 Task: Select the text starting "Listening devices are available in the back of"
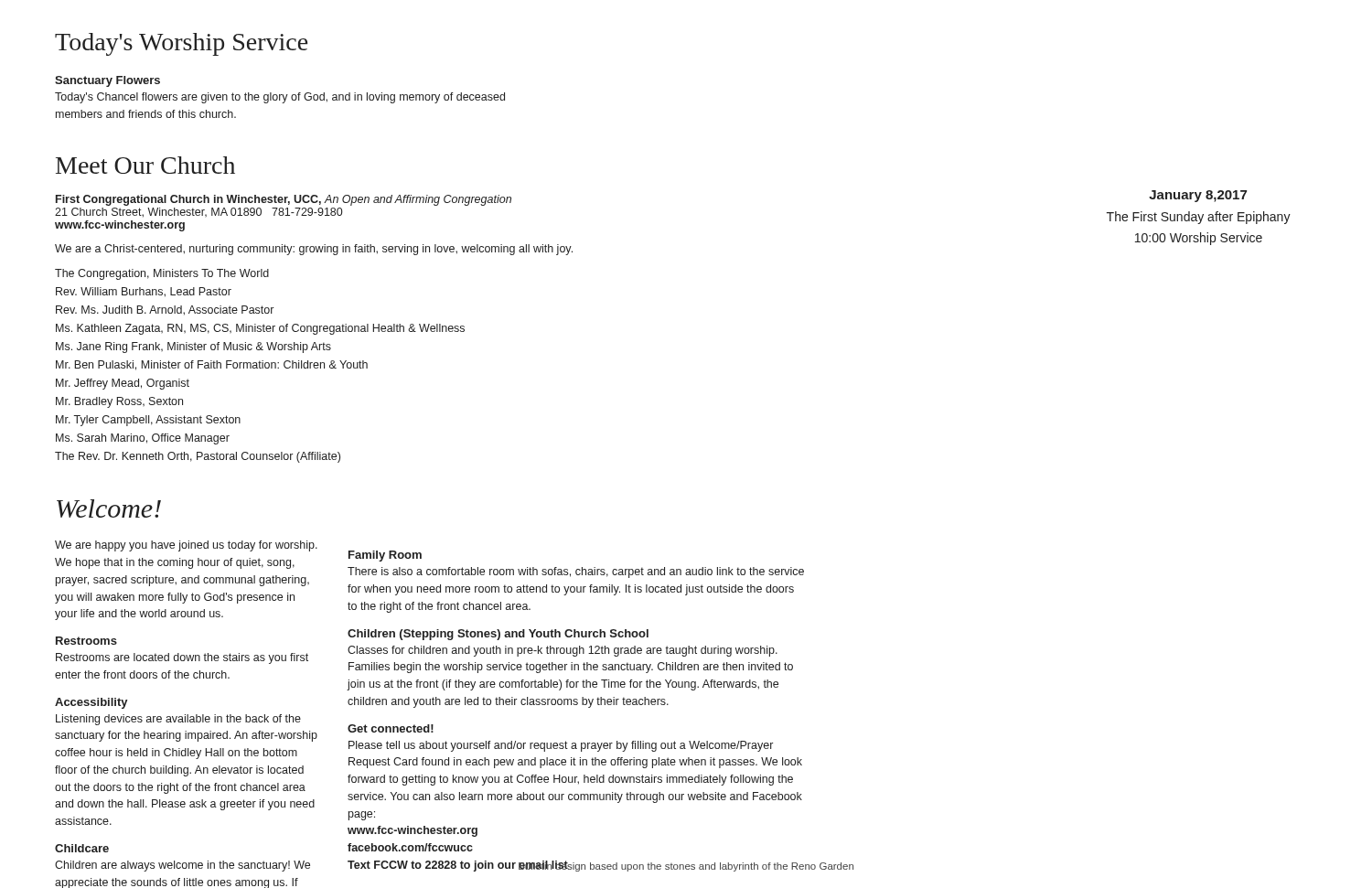(187, 770)
